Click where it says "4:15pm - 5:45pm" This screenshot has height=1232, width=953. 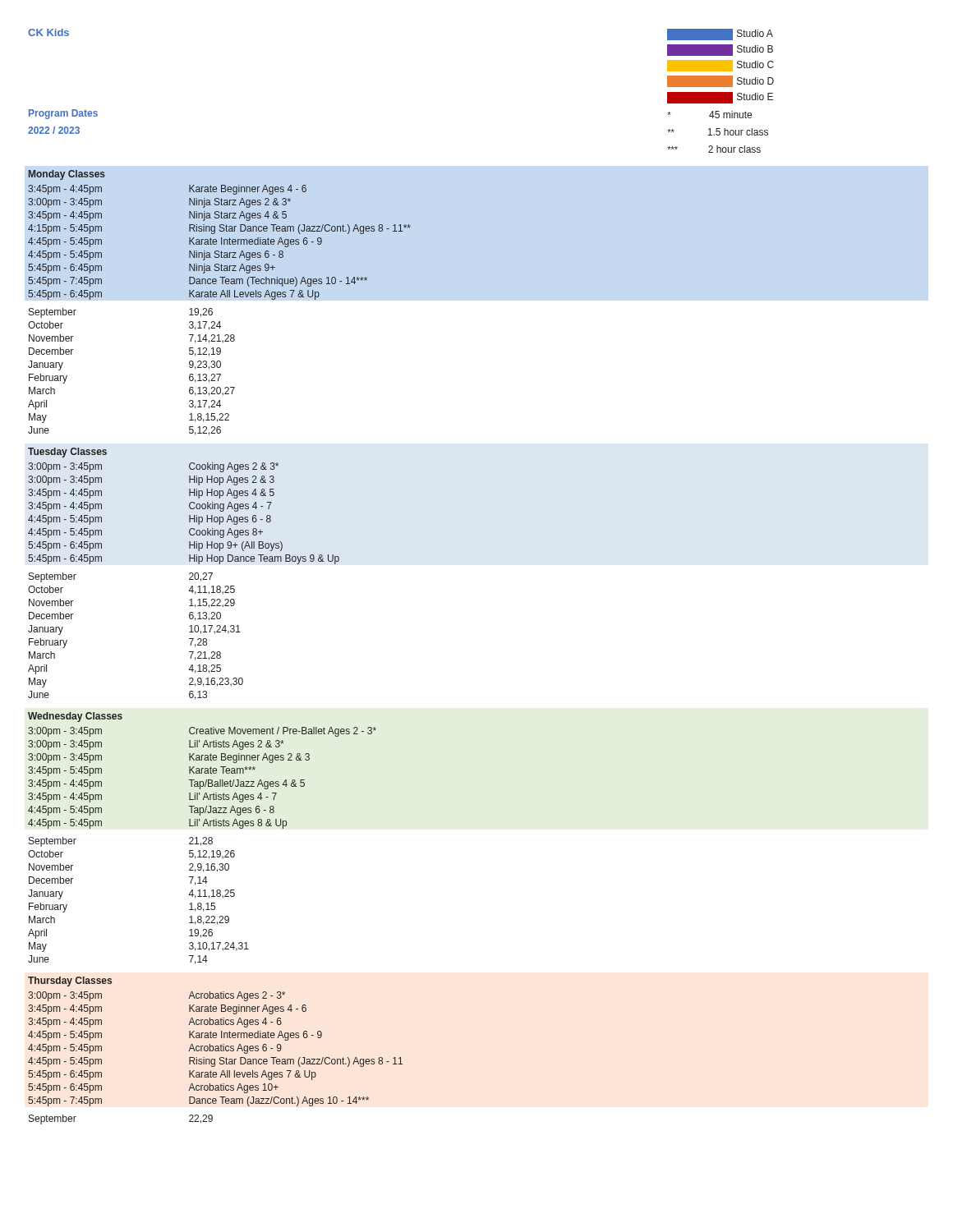(x=65, y=228)
